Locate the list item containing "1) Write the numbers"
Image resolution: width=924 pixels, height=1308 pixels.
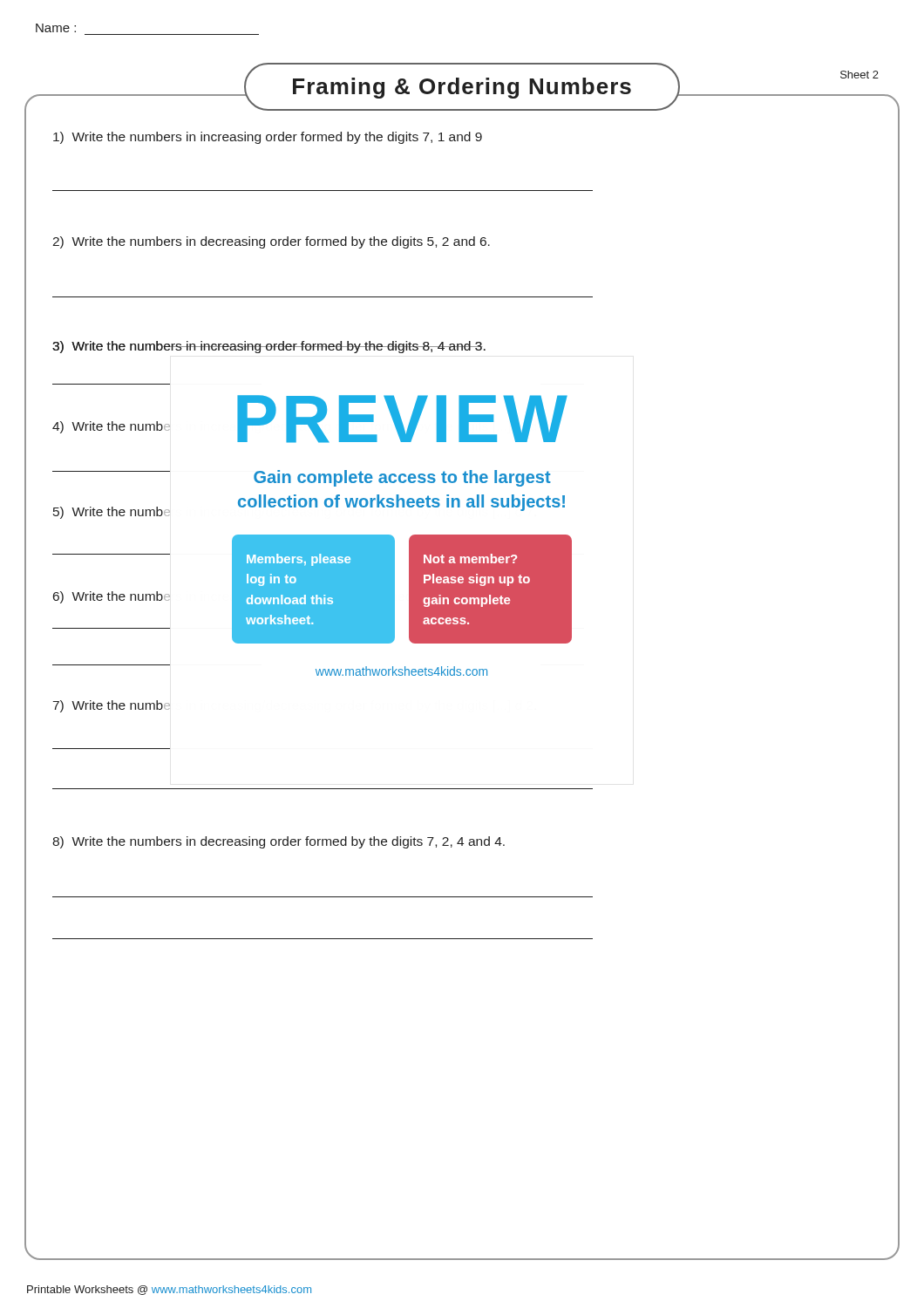click(267, 136)
